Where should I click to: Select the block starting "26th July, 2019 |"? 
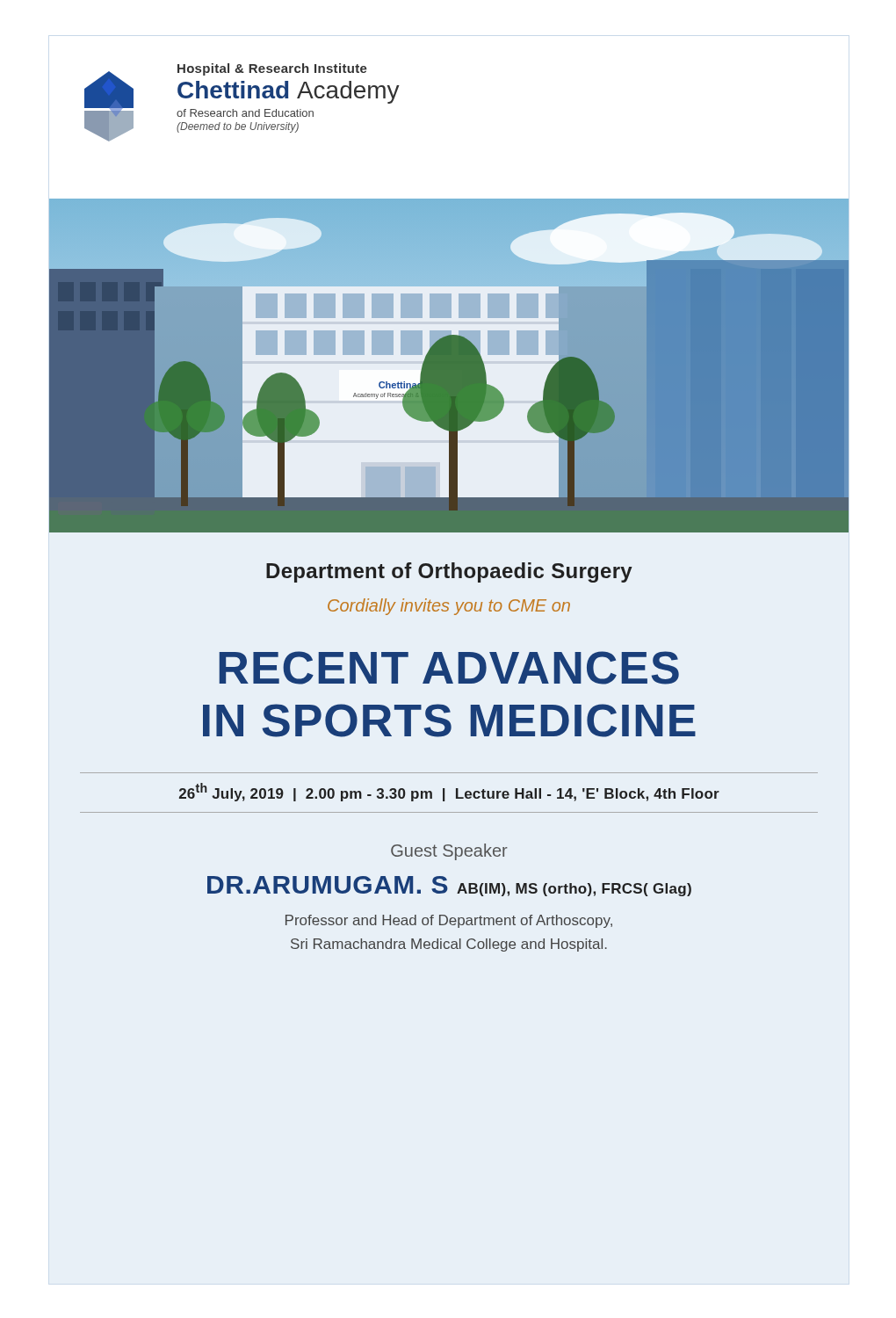[x=449, y=792]
